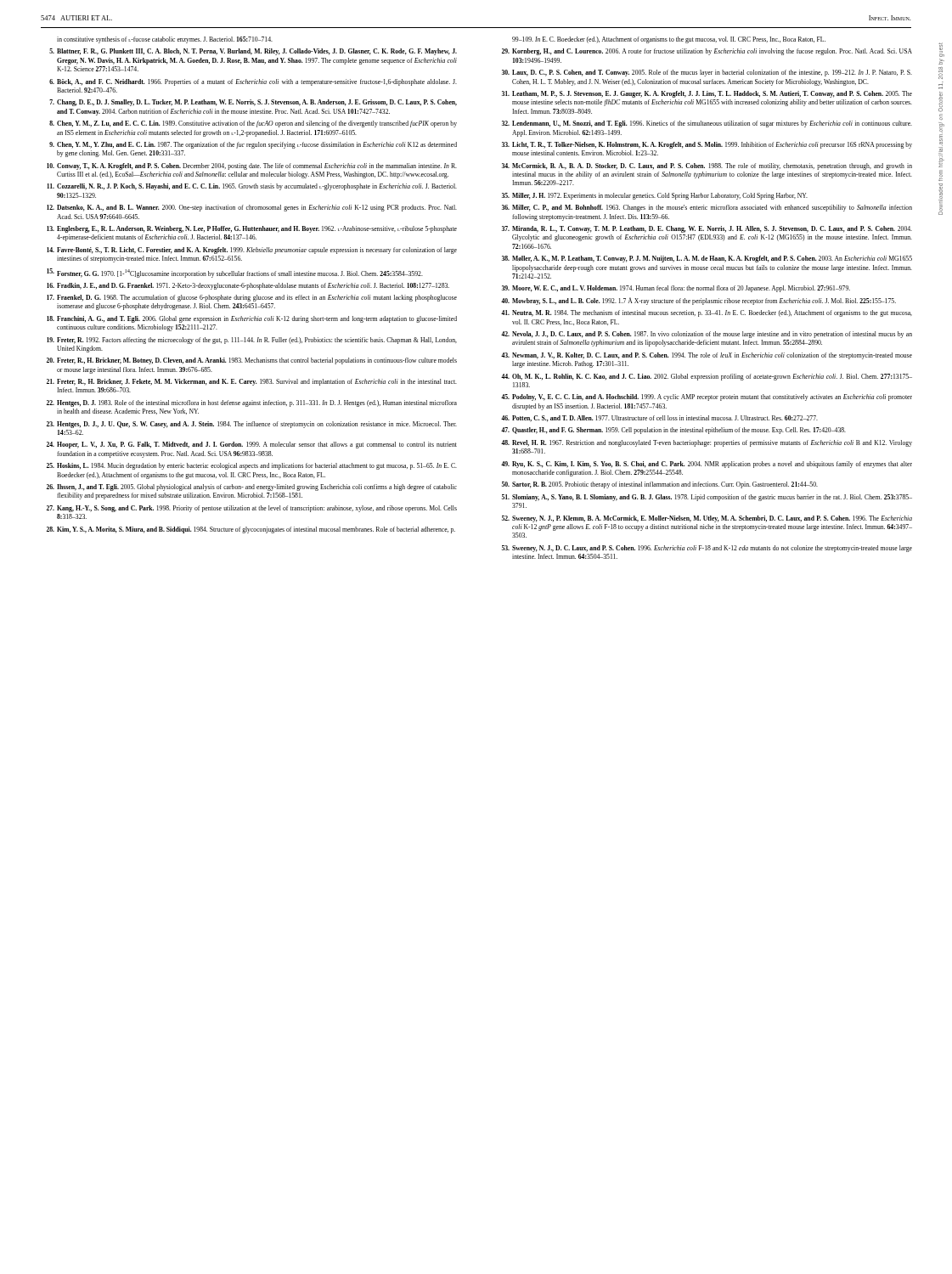Click on the region starting "25. Hoskins, L. 1984. Mucin degradation by"
952x1274 pixels.
[249, 471]
